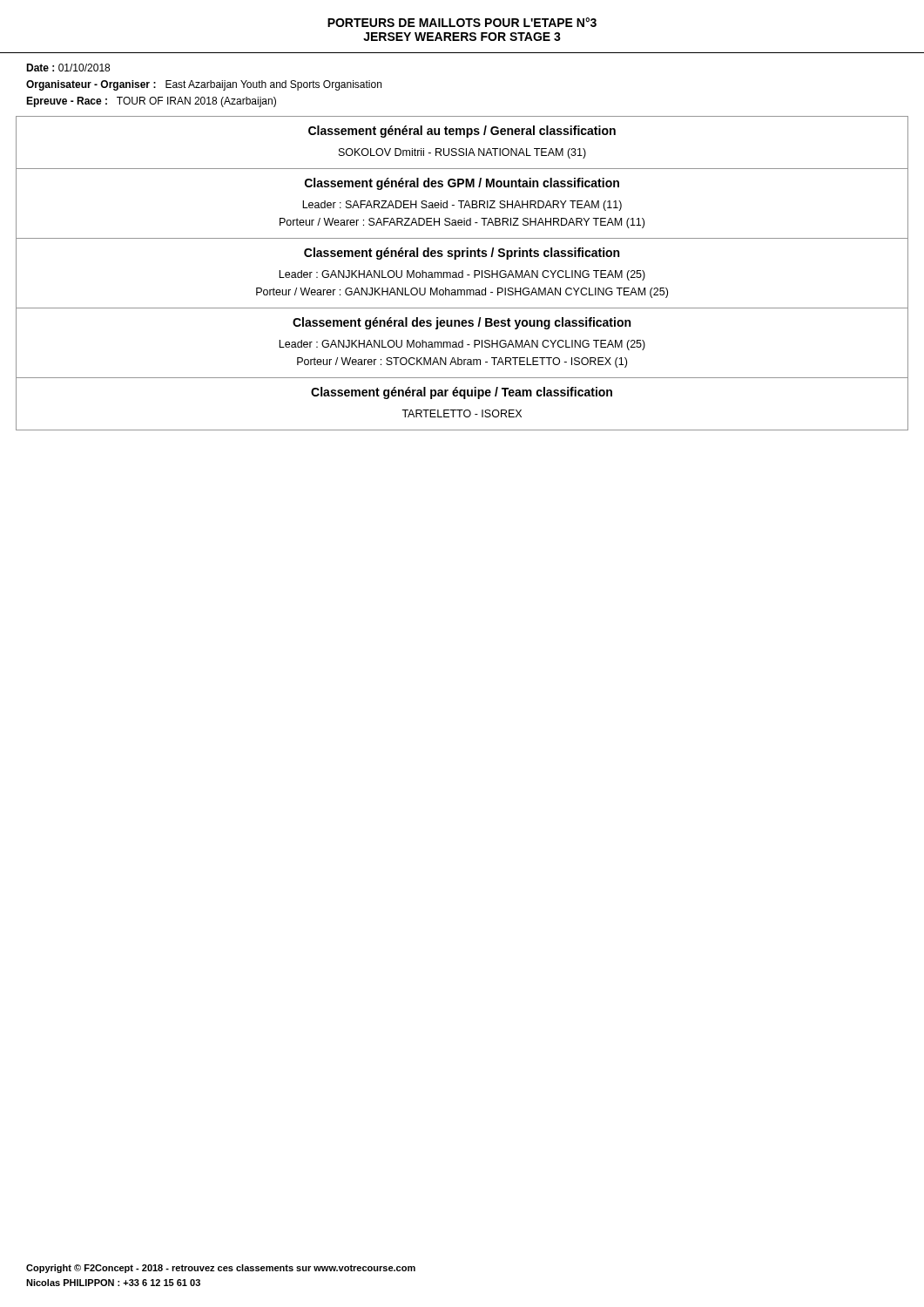This screenshot has height=1307, width=924.
Task: Navigate to the text block starting "Leader : SAFARZADEH Saeid"
Action: 462,213
